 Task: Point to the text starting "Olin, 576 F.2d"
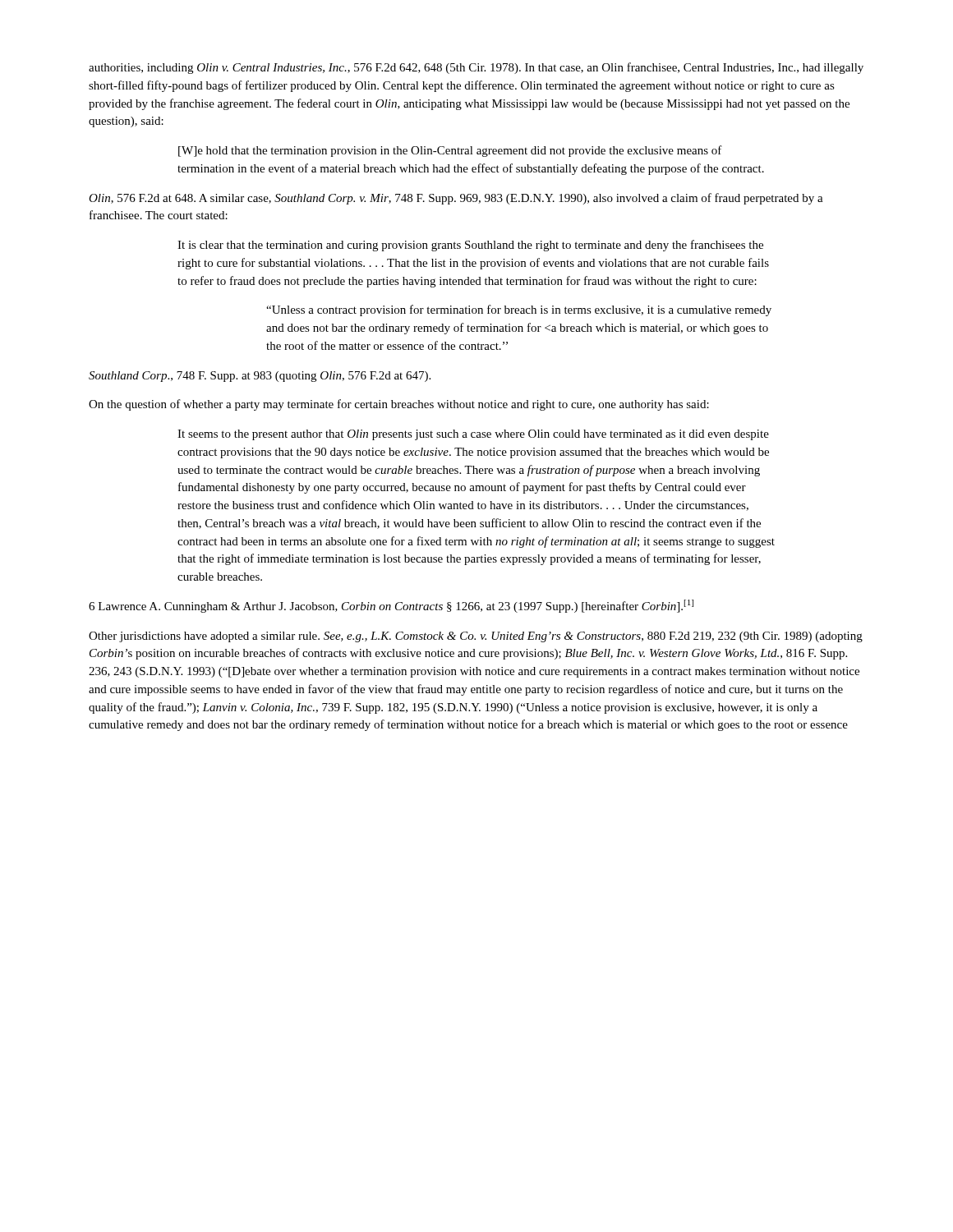coord(476,207)
